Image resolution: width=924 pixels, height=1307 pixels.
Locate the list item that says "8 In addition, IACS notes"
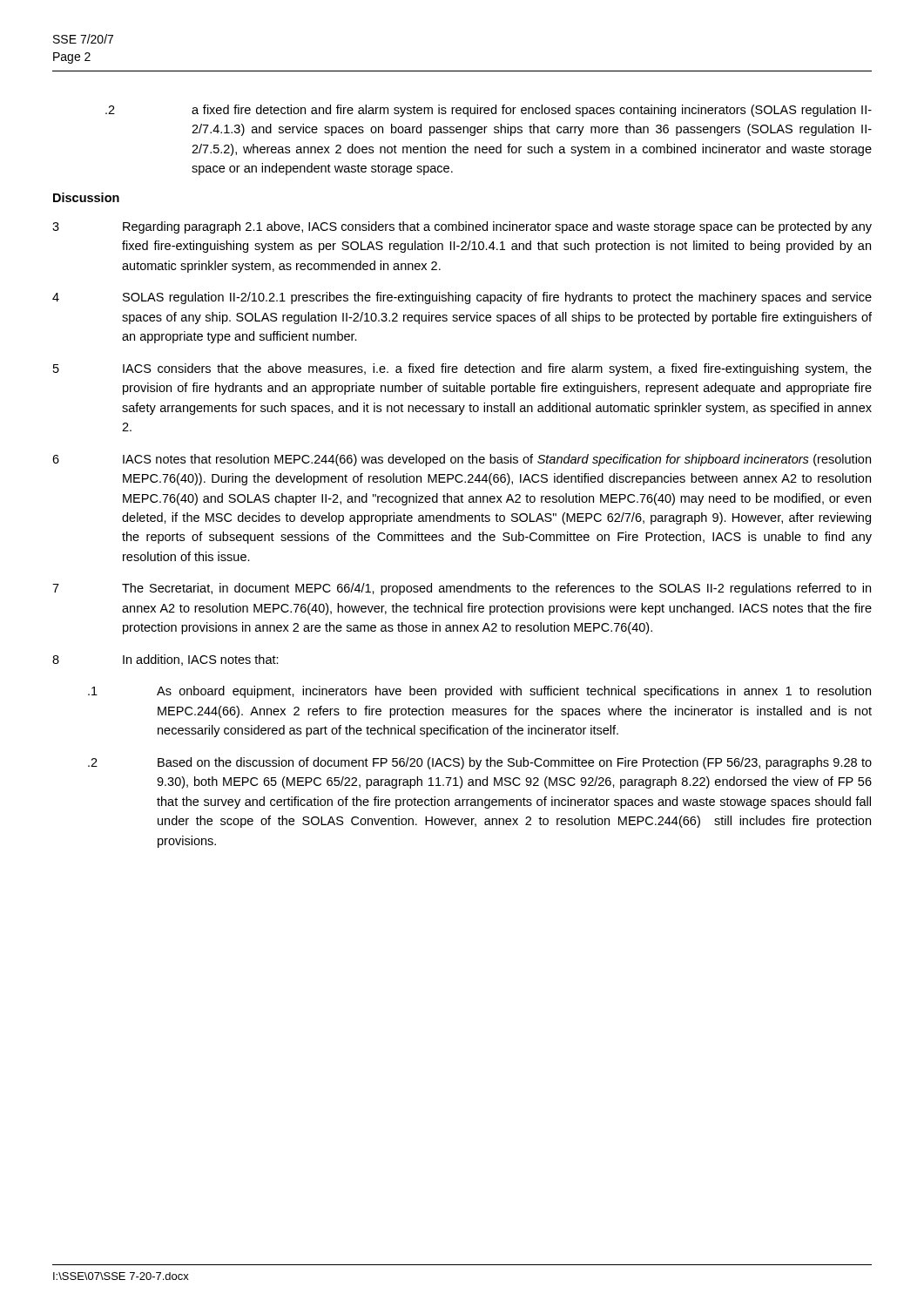[x=165, y=660]
